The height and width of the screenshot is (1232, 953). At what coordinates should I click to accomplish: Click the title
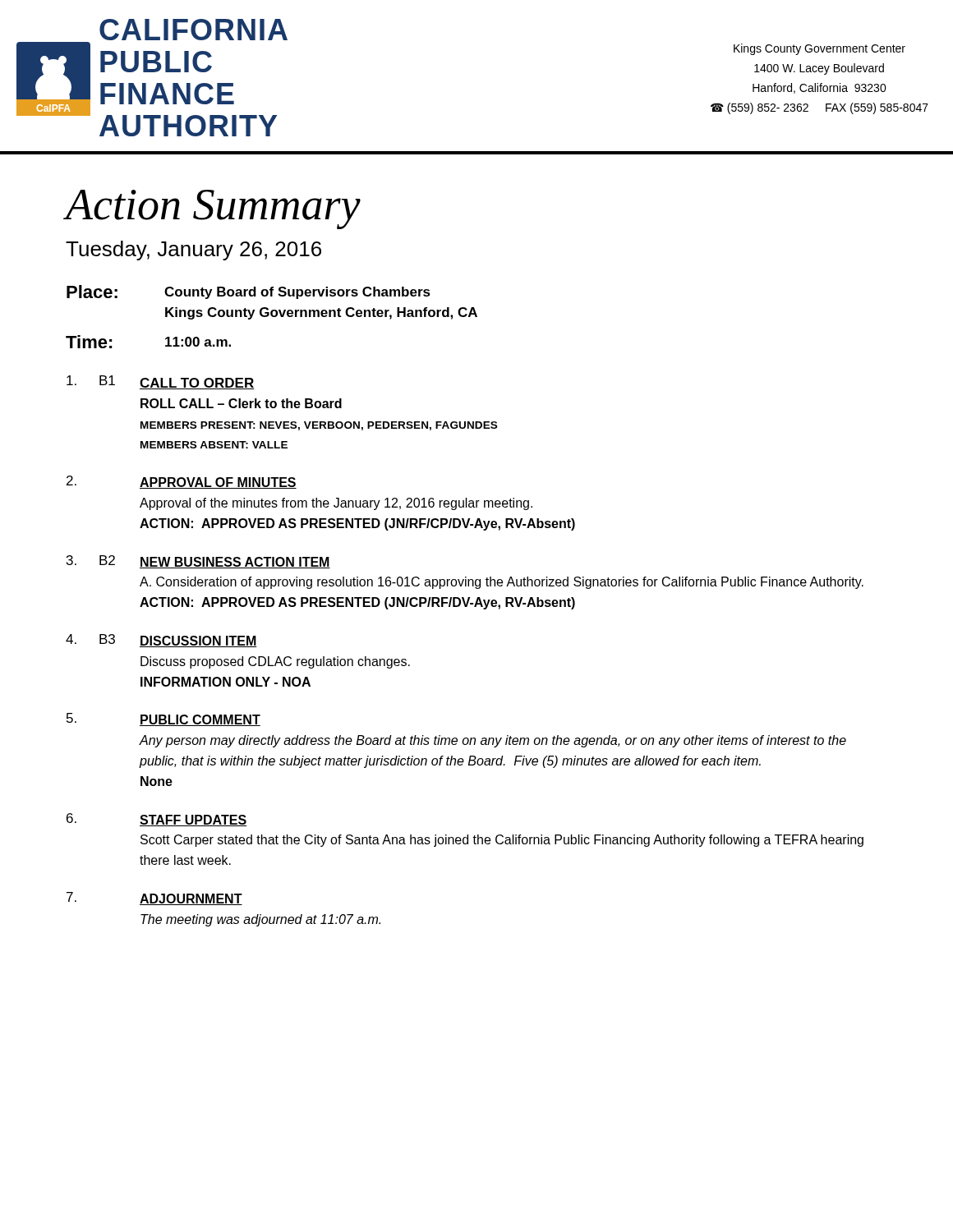pyautogui.click(x=476, y=204)
